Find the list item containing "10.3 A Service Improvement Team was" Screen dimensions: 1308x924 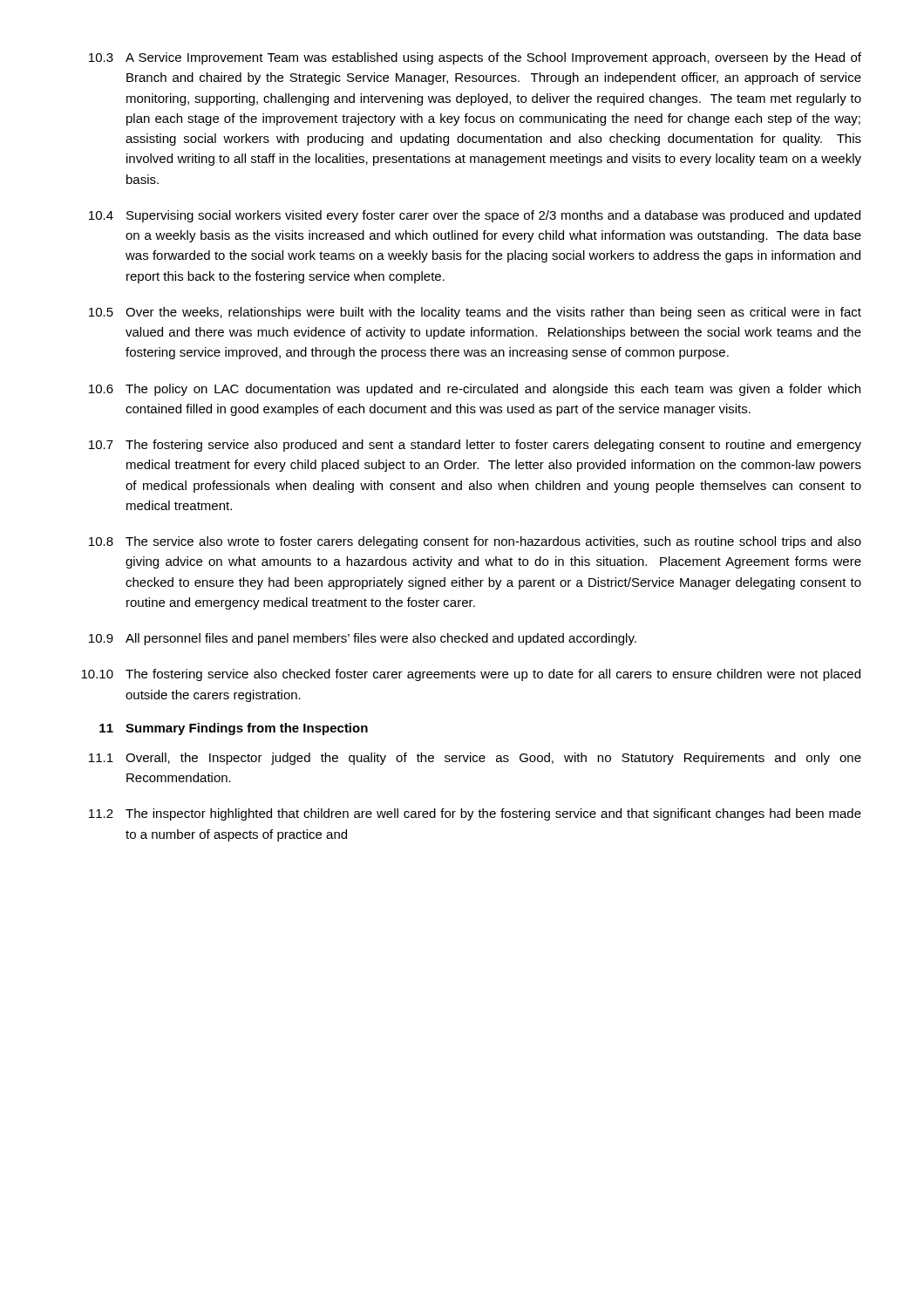(462, 118)
